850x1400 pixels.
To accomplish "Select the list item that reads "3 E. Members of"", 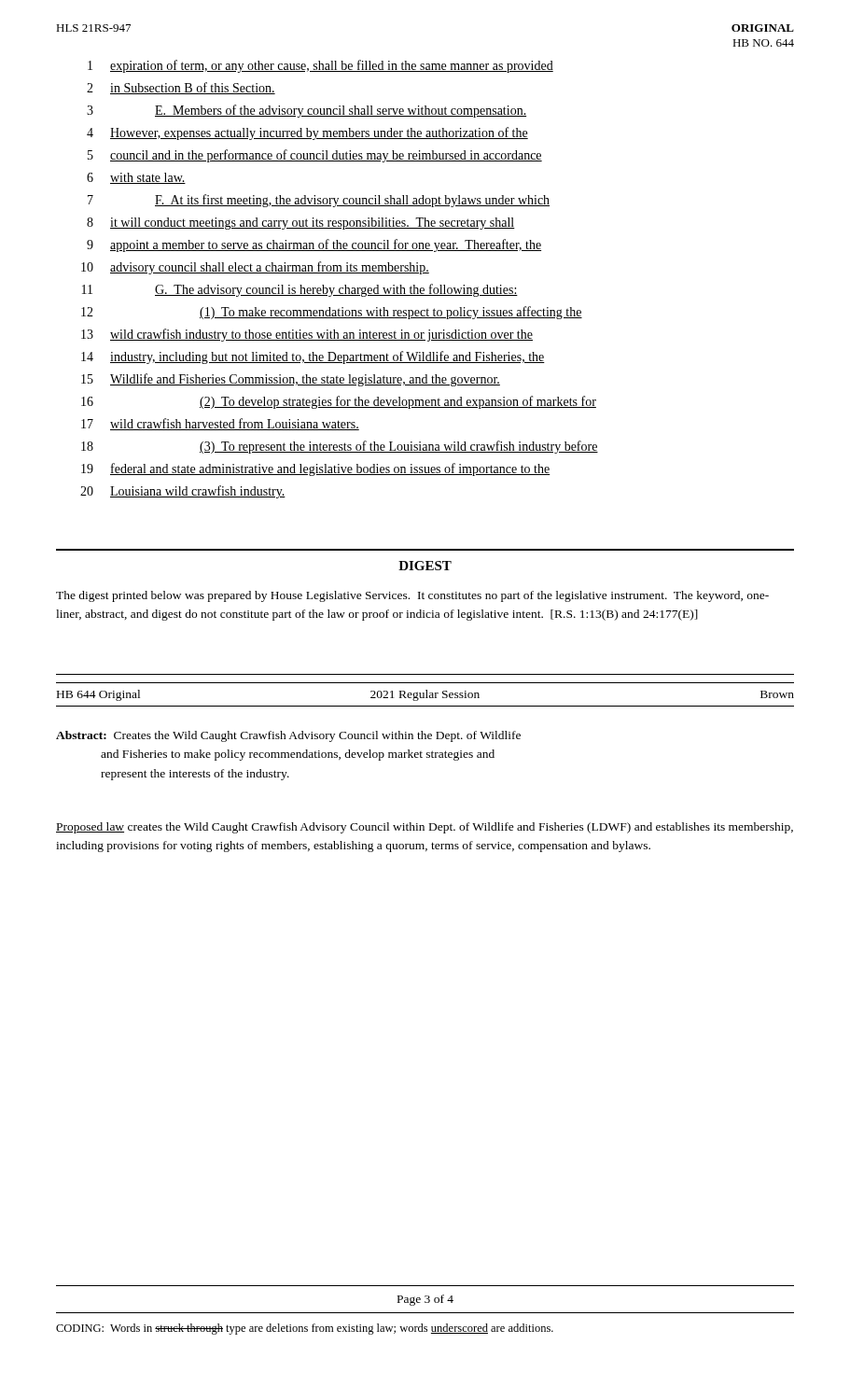I will point(425,111).
